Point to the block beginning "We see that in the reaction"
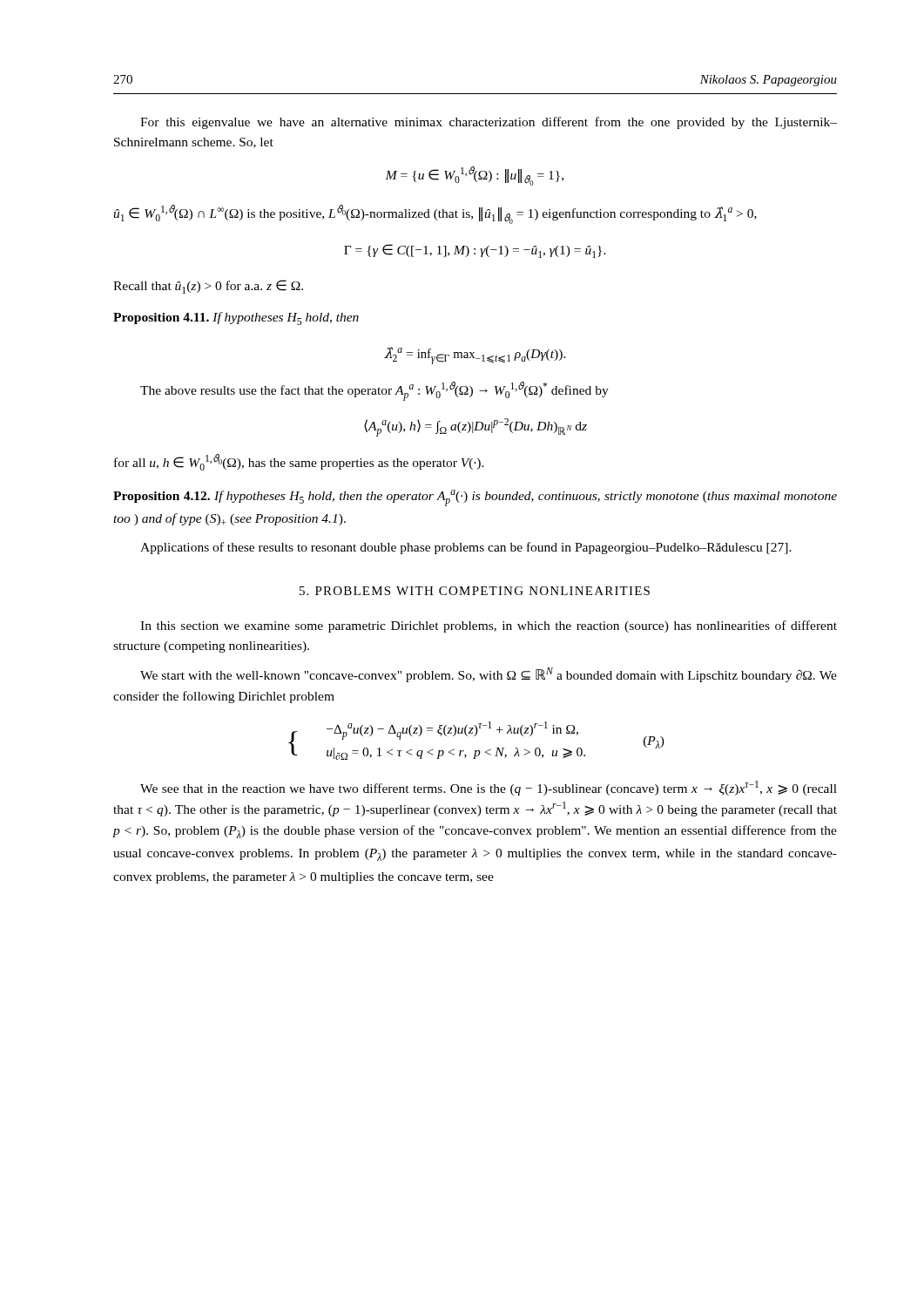 pyautogui.click(x=475, y=832)
